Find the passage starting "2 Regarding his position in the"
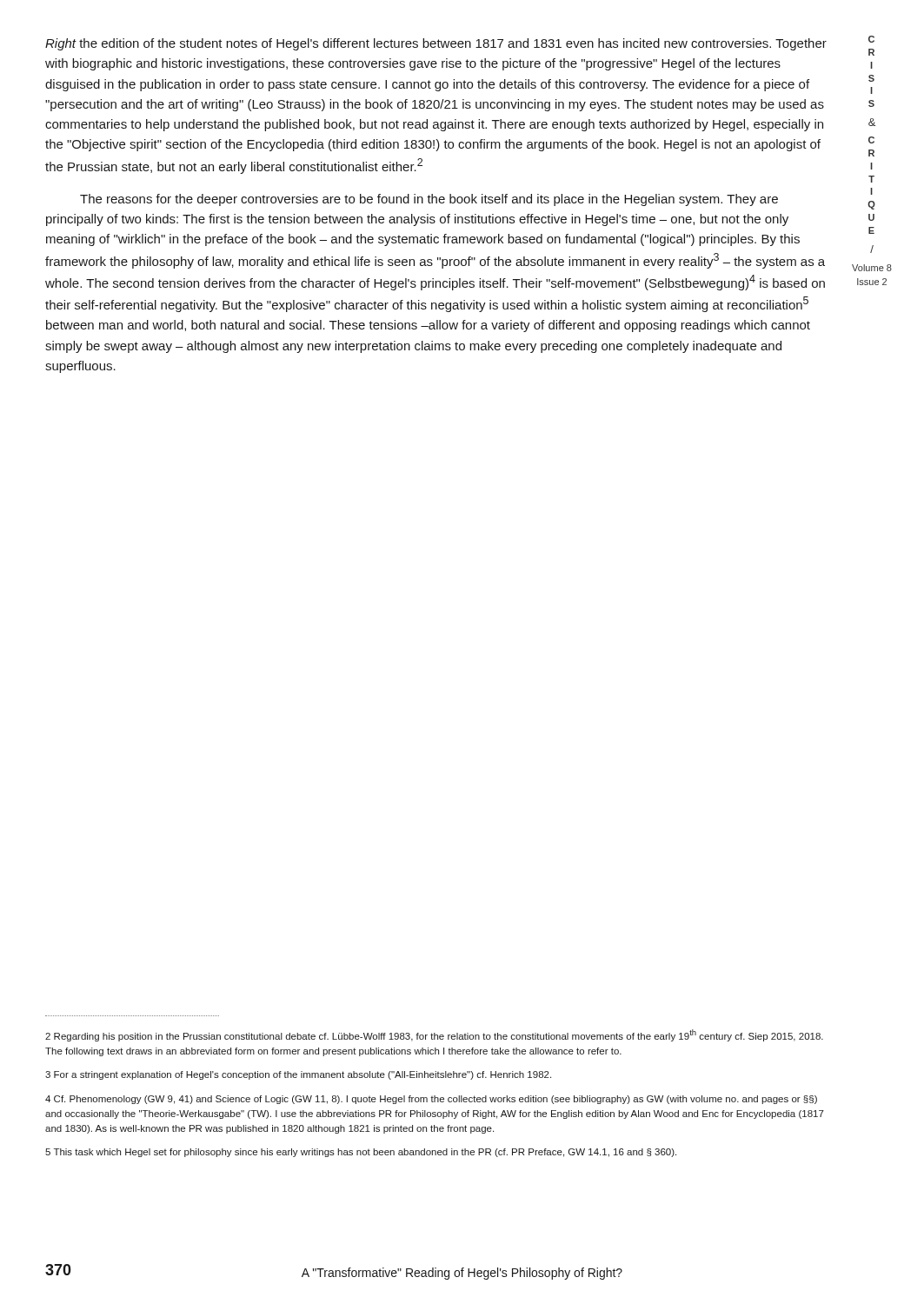Image resolution: width=924 pixels, height=1304 pixels. coord(434,1042)
